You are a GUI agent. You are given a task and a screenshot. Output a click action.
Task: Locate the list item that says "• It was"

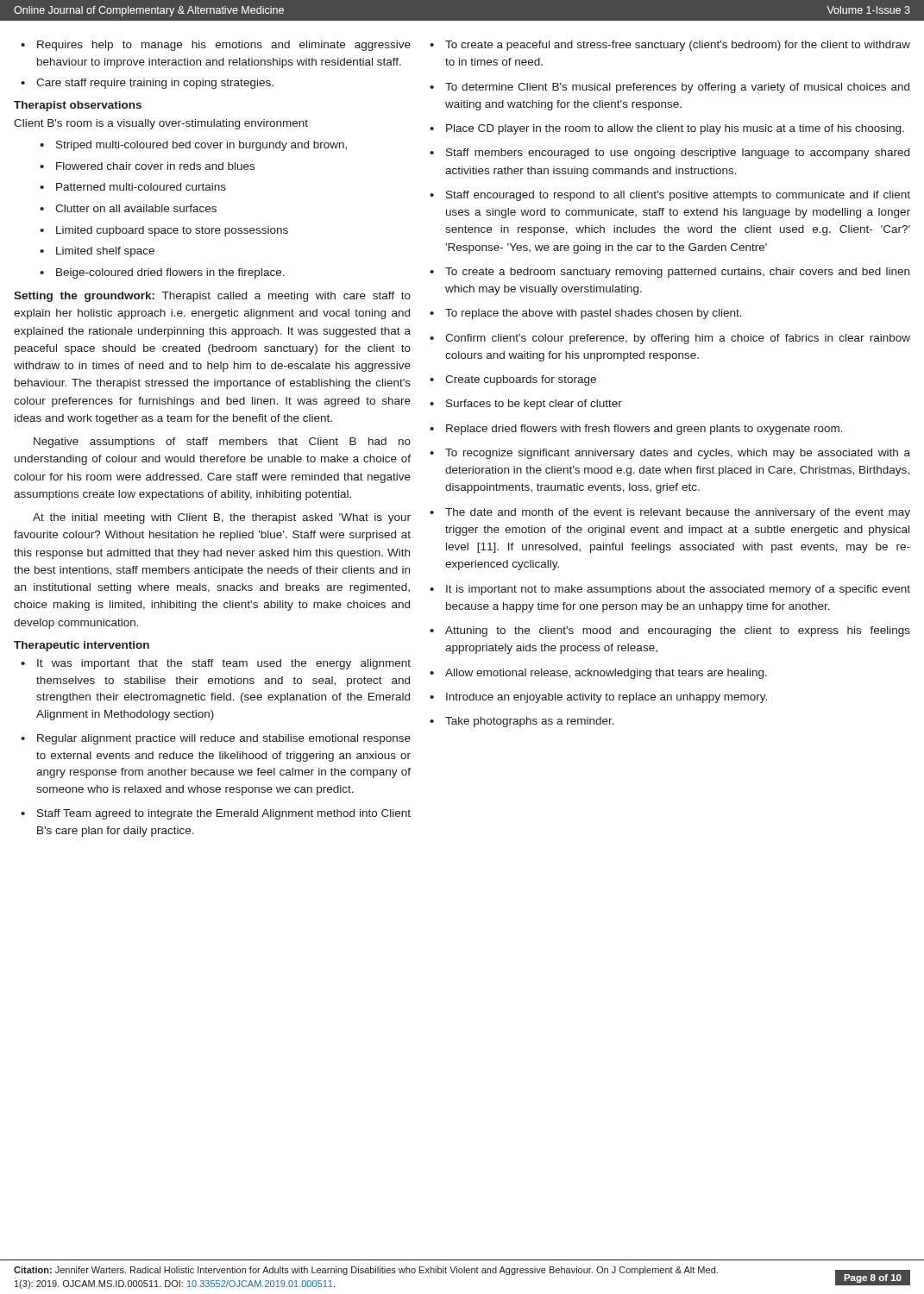tap(212, 688)
